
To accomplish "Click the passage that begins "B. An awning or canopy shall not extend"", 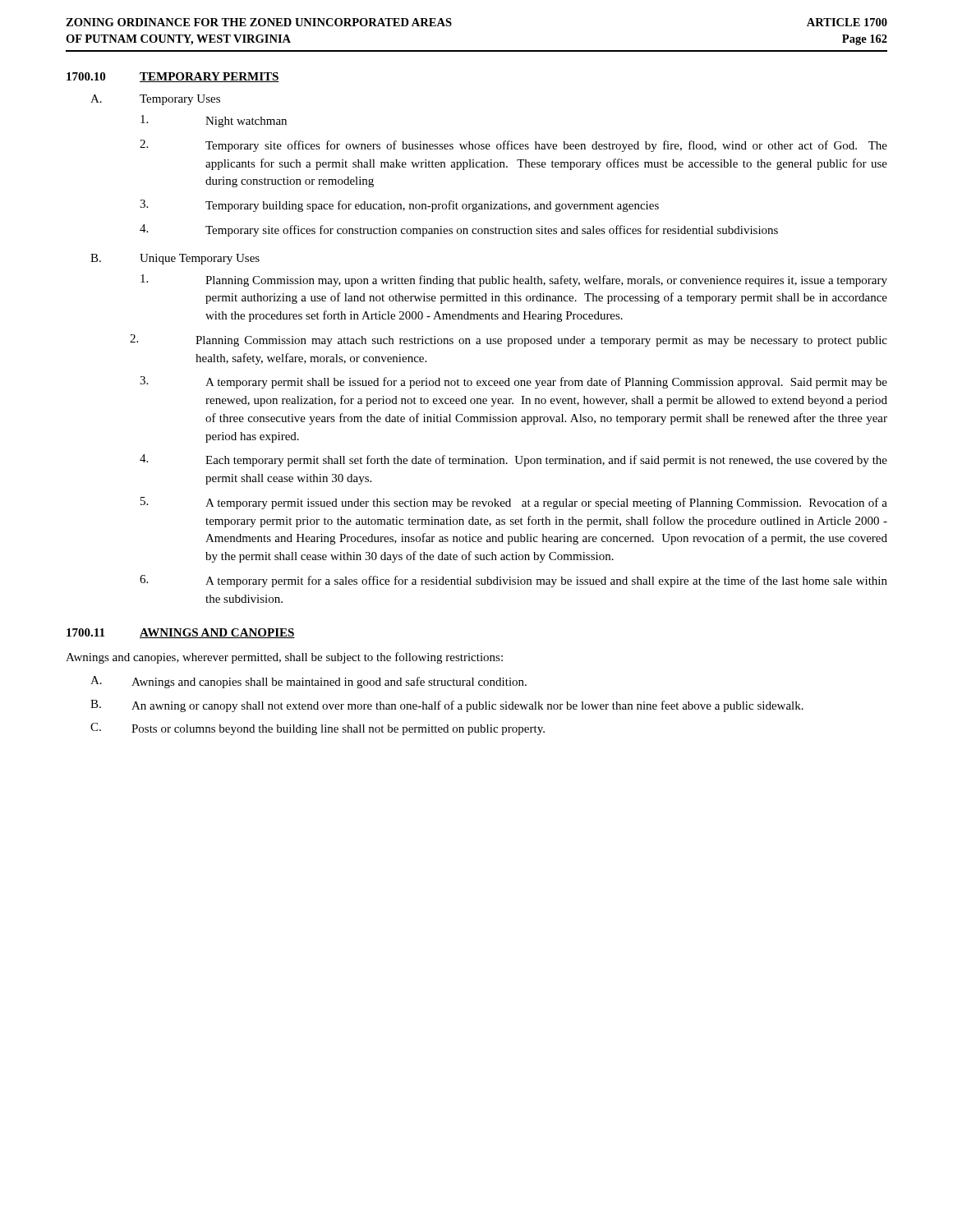I will [476, 706].
